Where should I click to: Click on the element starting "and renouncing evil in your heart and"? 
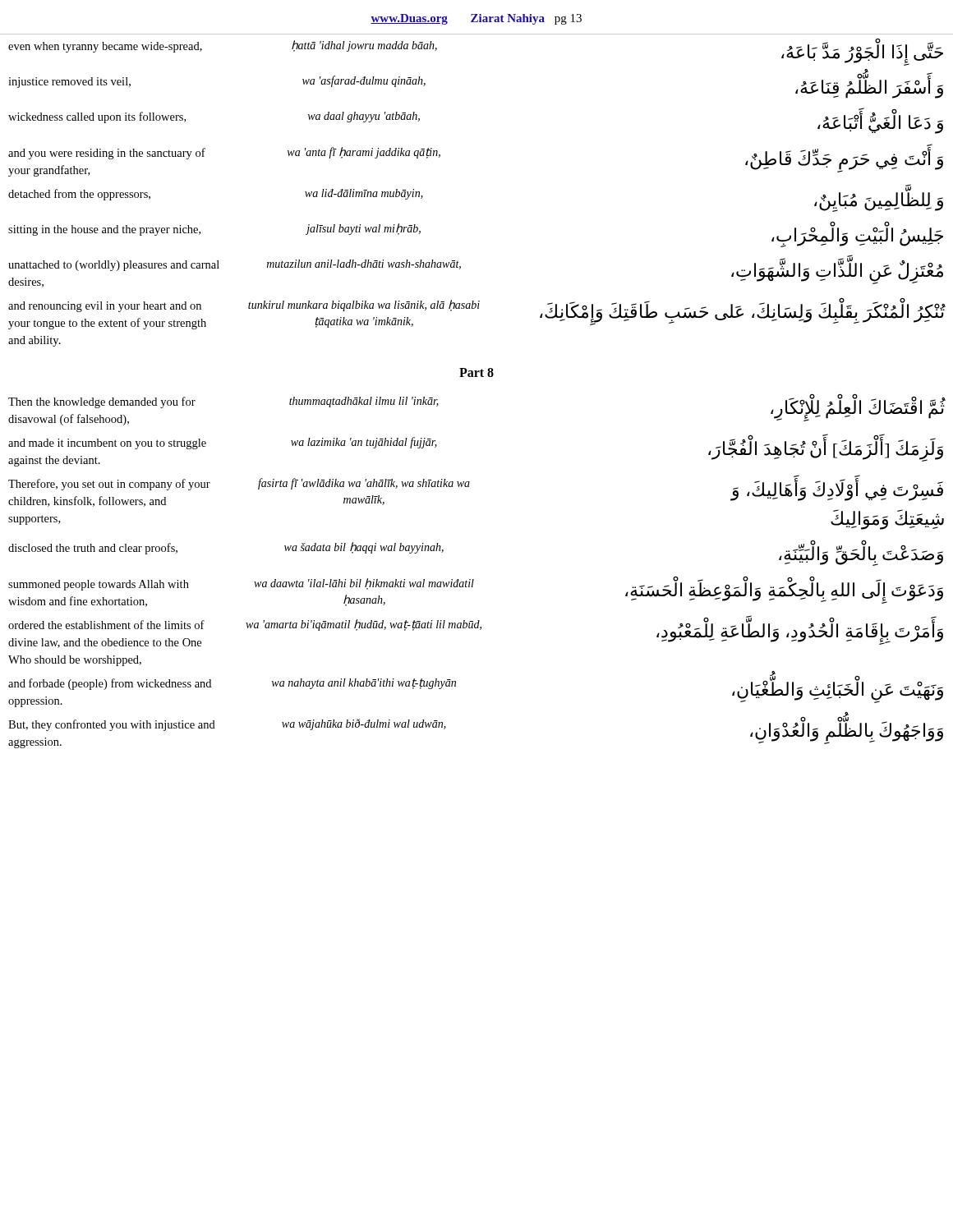coord(93,309)
